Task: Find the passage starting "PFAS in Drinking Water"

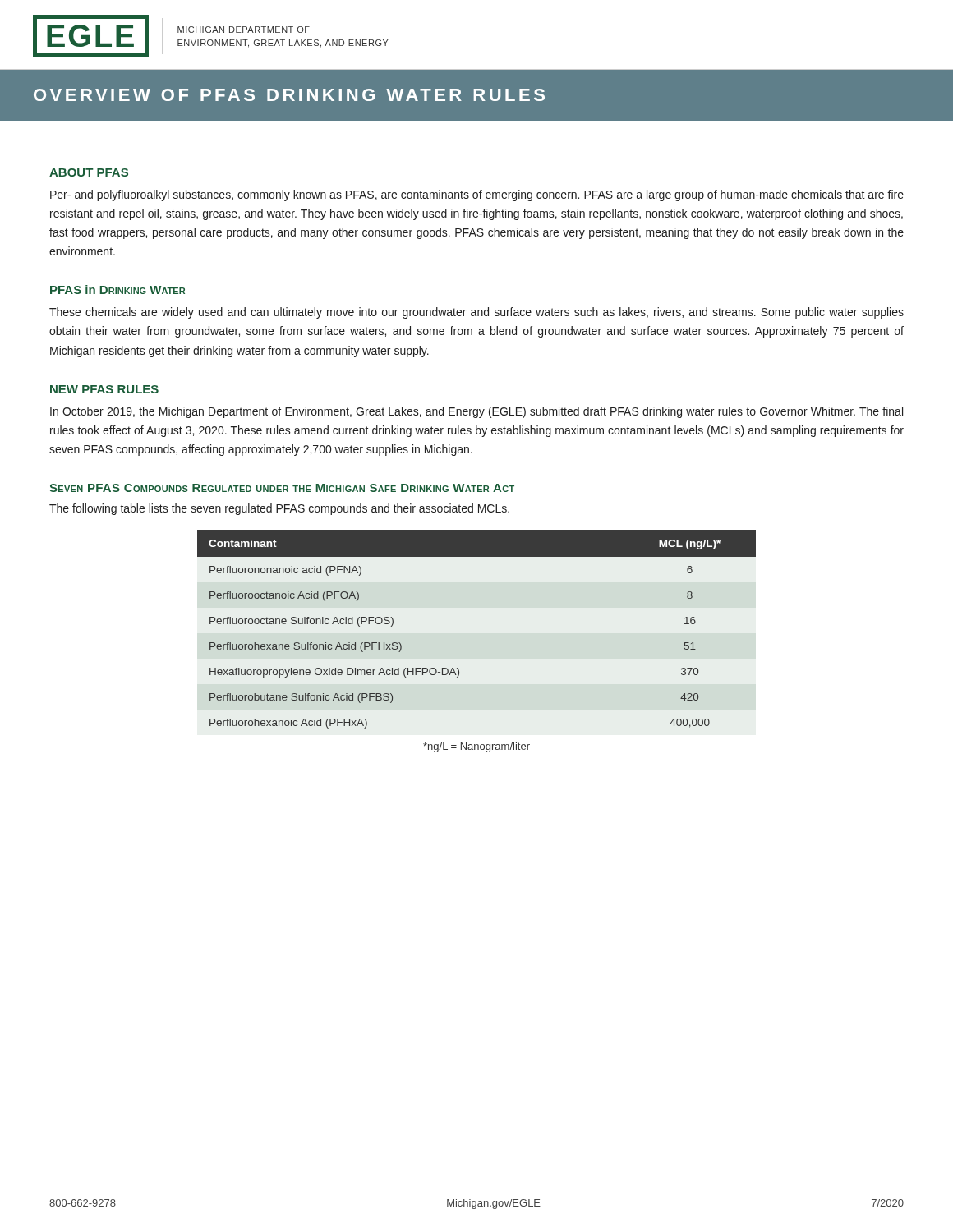Action: coord(117,290)
